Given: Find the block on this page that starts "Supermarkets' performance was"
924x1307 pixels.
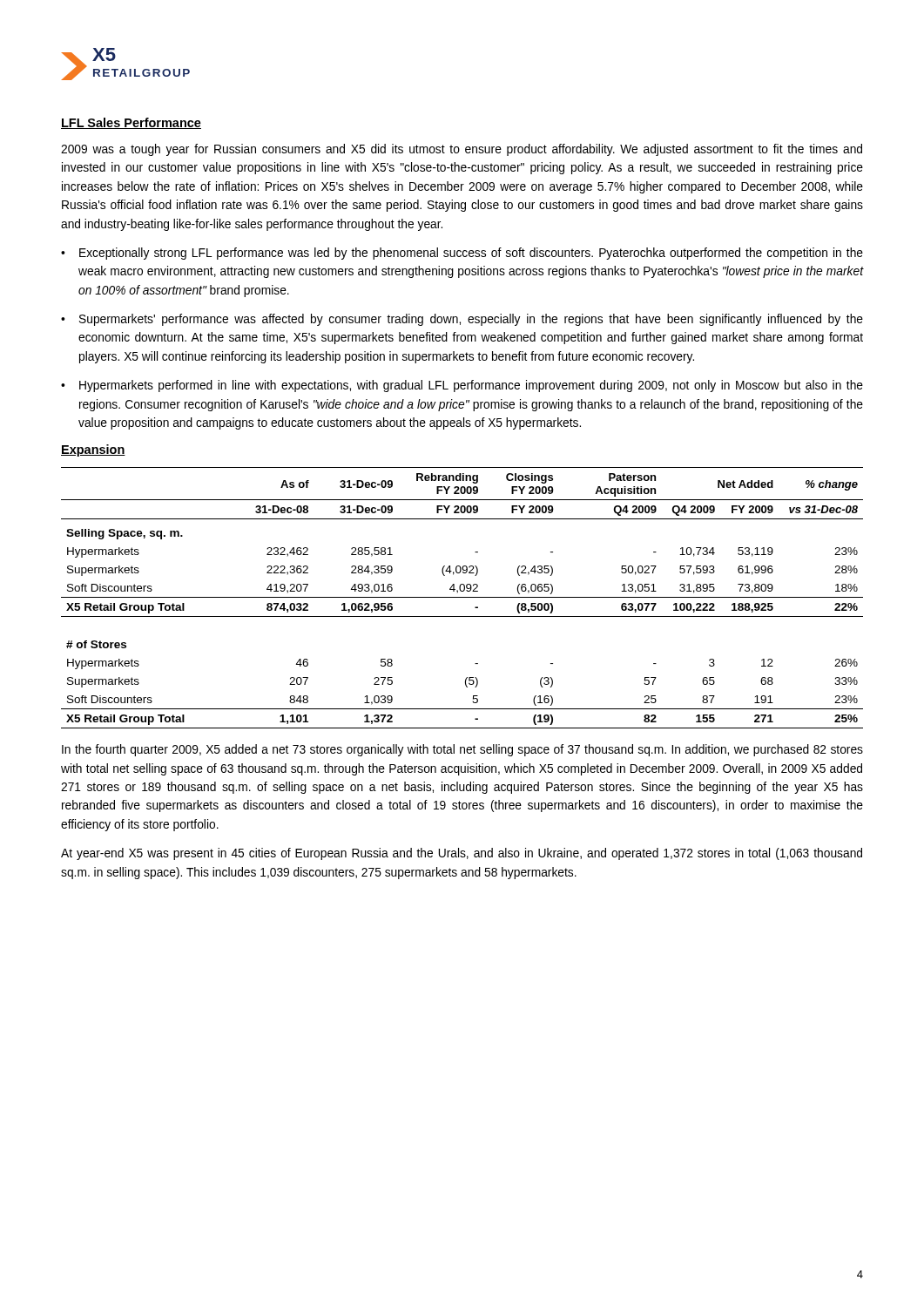Looking at the screenshot, I should pyautogui.click(x=471, y=338).
